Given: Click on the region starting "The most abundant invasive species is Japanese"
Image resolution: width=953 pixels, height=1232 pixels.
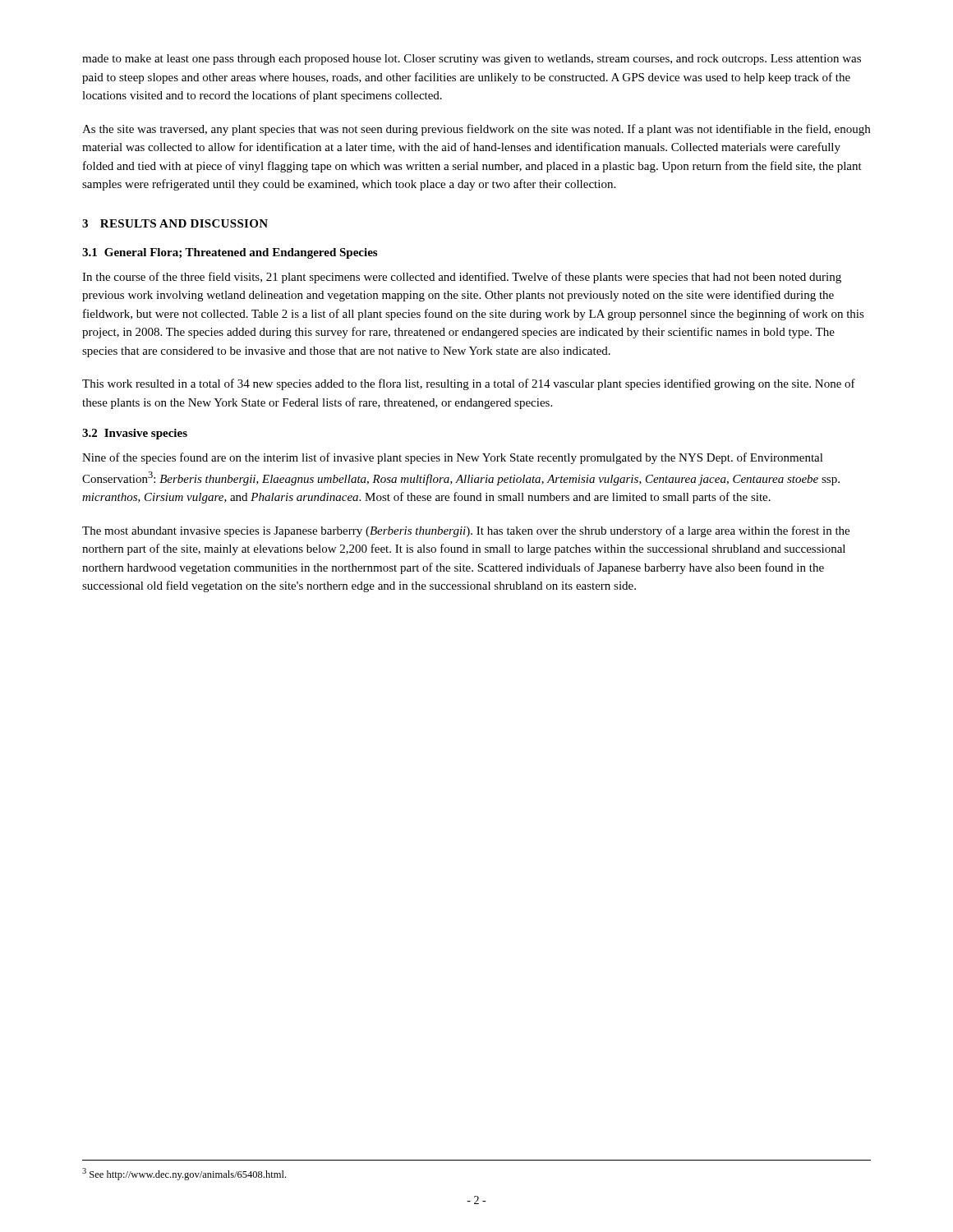Looking at the screenshot, I should point(466,558).
